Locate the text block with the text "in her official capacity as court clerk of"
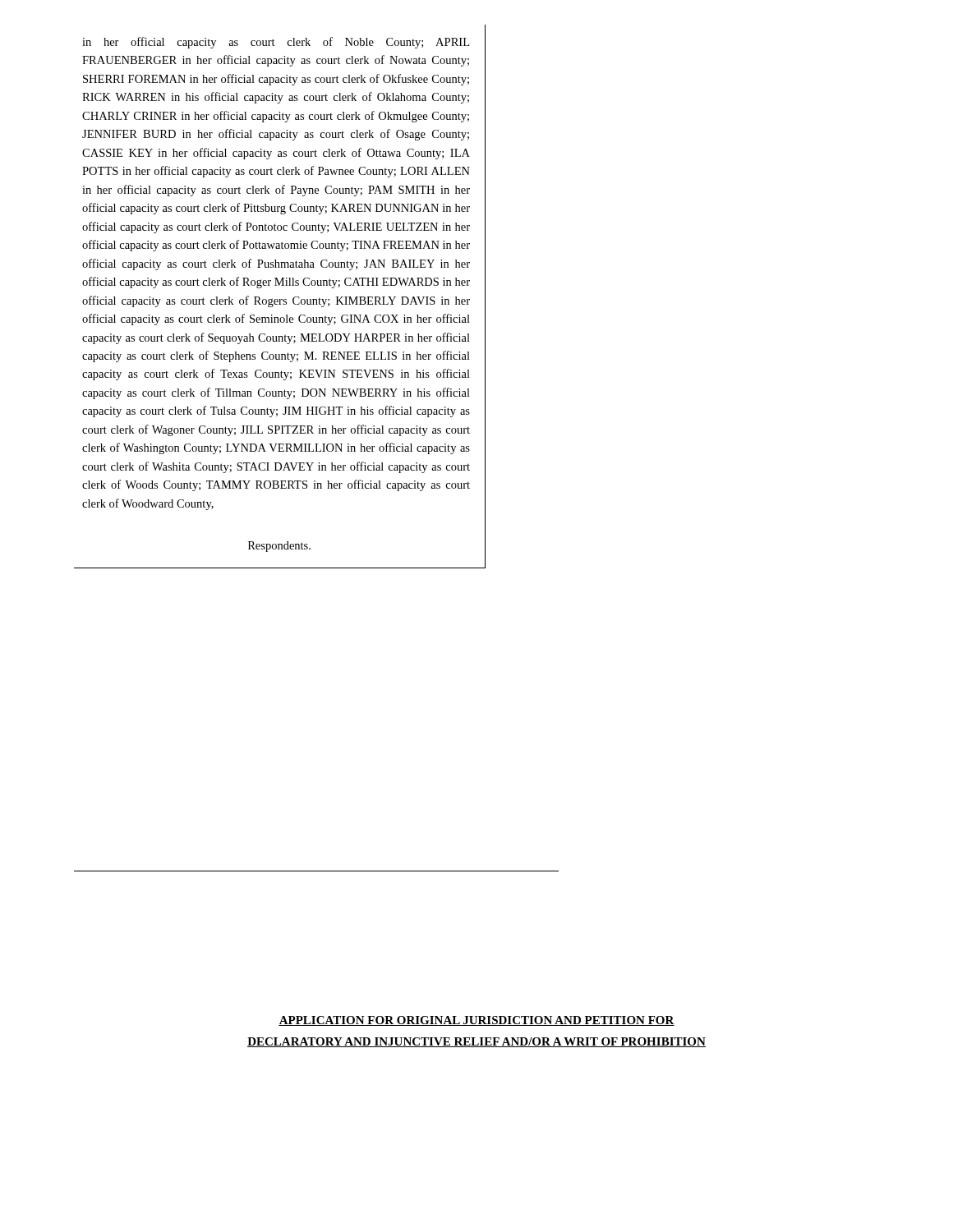The height and width of the screenshot is (1232, 953). tap(276, 273)
